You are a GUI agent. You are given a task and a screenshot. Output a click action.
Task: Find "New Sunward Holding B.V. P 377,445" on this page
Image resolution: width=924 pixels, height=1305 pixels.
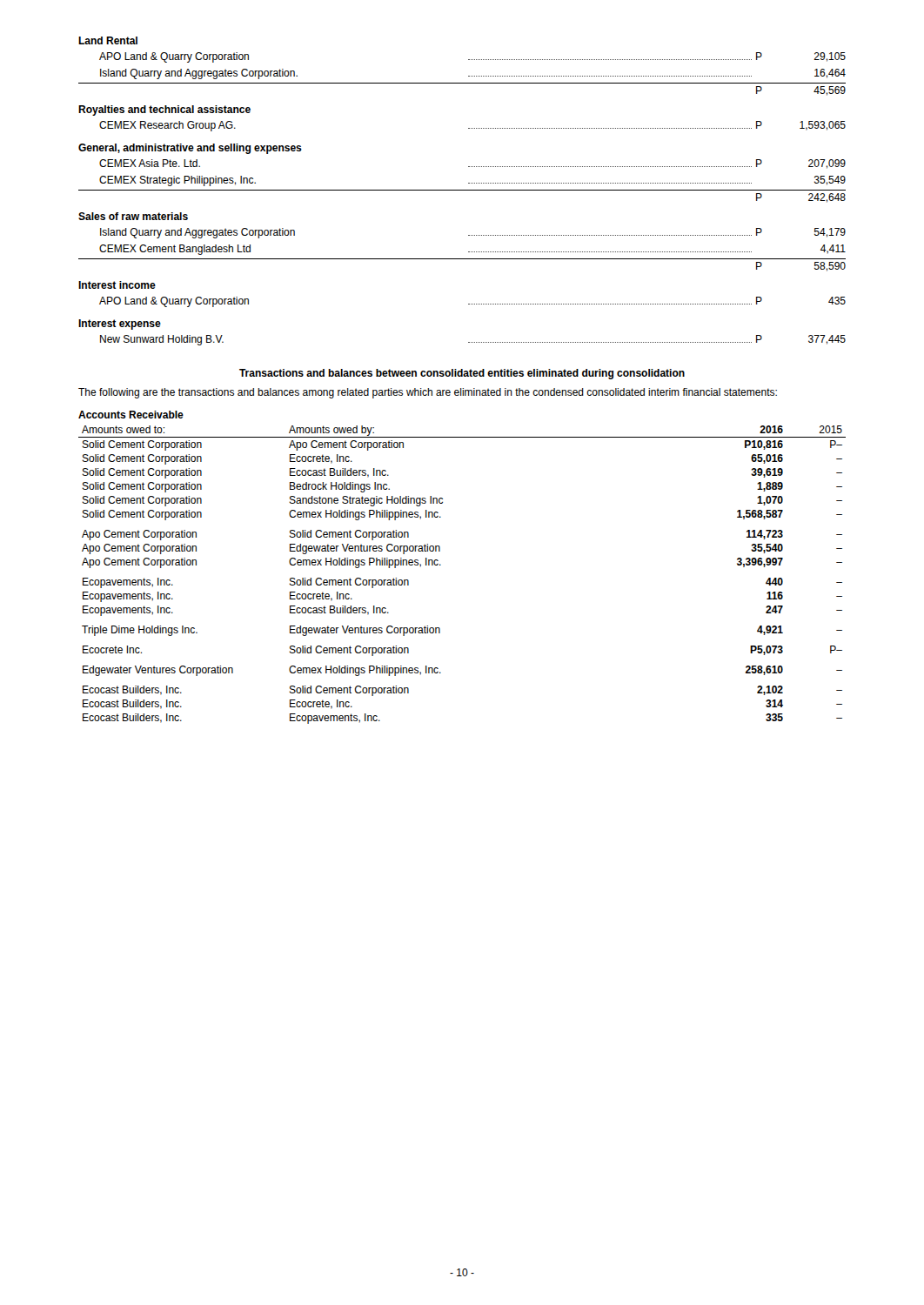pos(462,339)
